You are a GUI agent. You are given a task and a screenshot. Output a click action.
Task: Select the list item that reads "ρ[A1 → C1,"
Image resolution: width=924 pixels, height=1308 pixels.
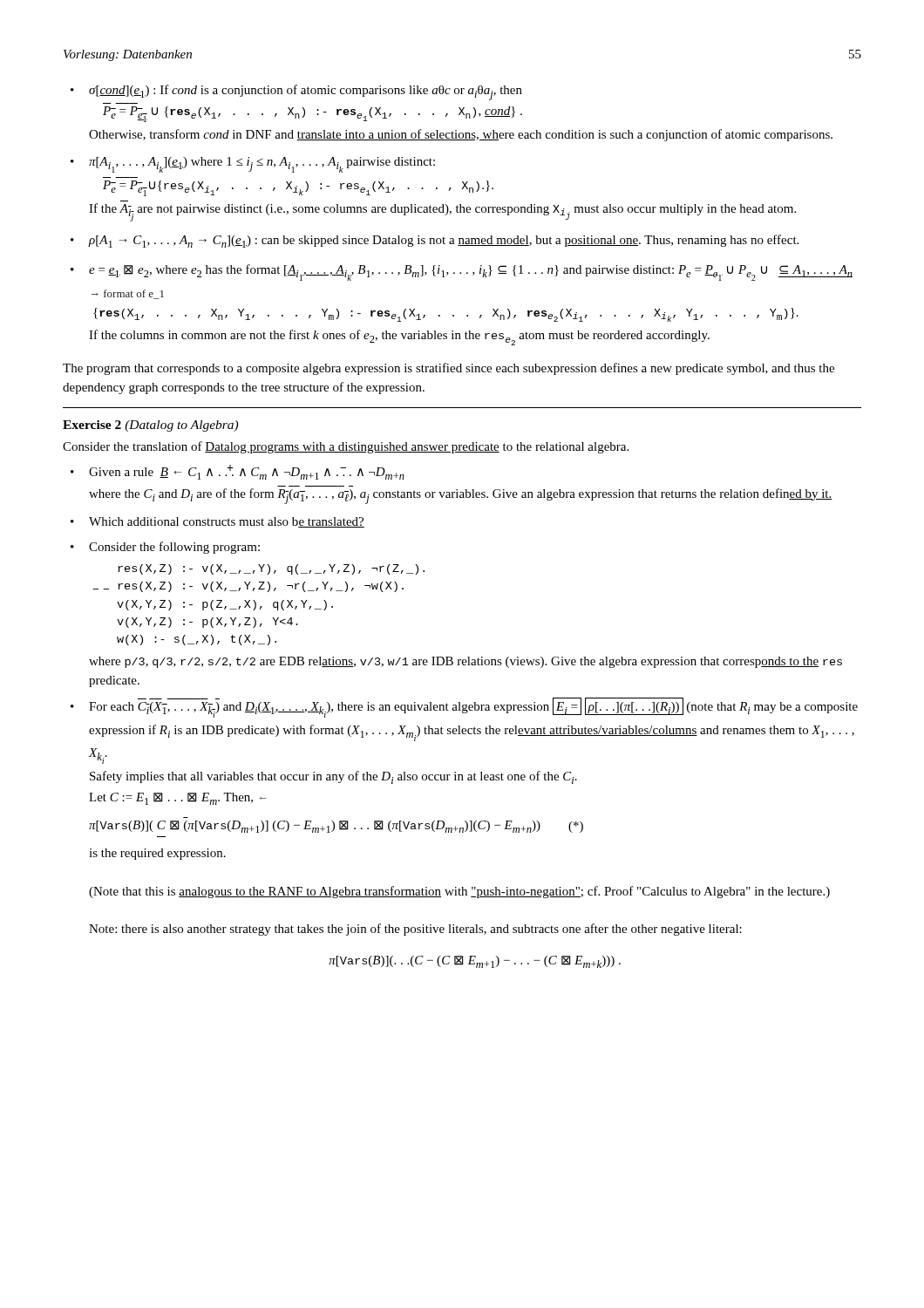click(444, 242)
